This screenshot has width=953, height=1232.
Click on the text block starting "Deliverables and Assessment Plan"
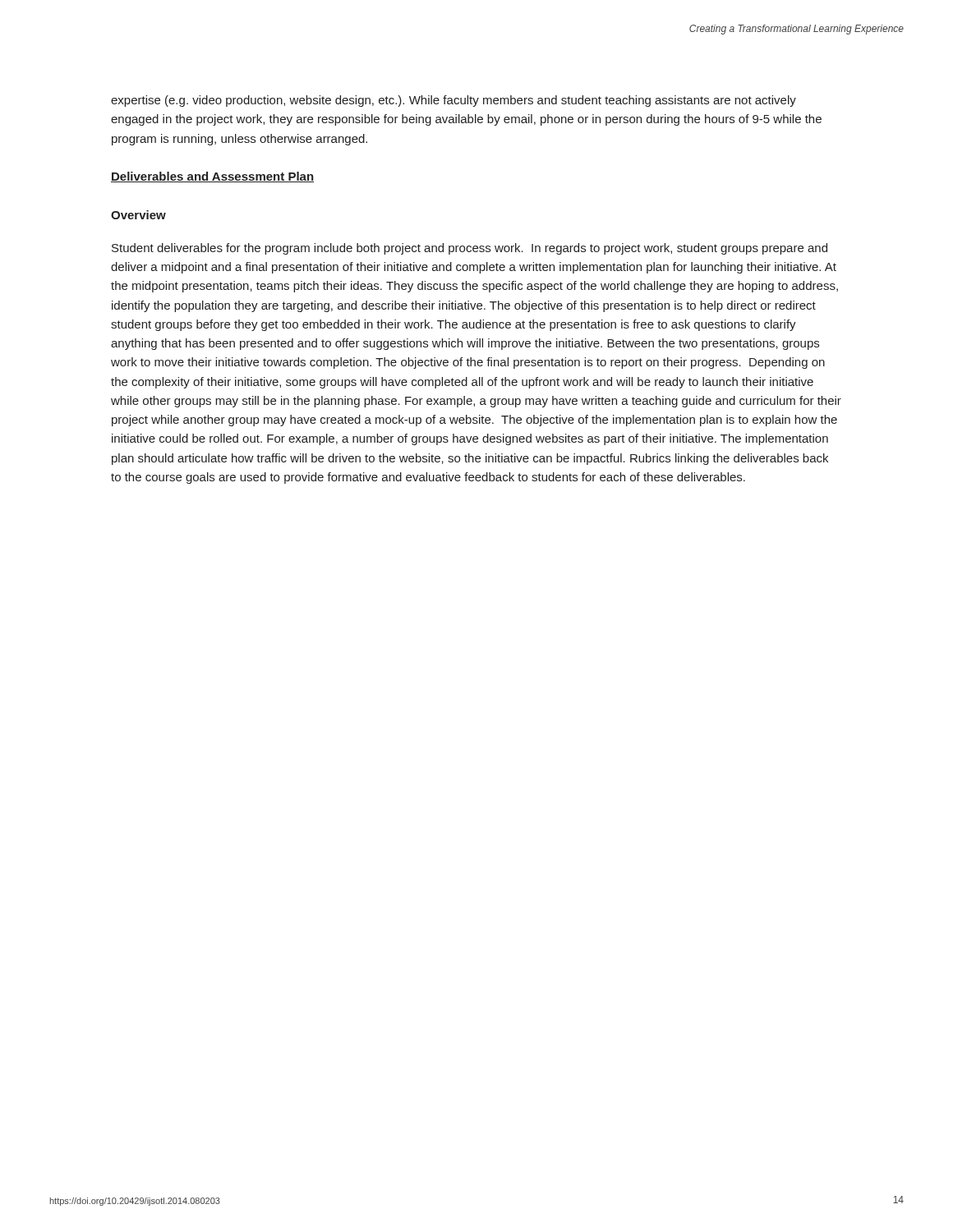[x=212, y=176]
